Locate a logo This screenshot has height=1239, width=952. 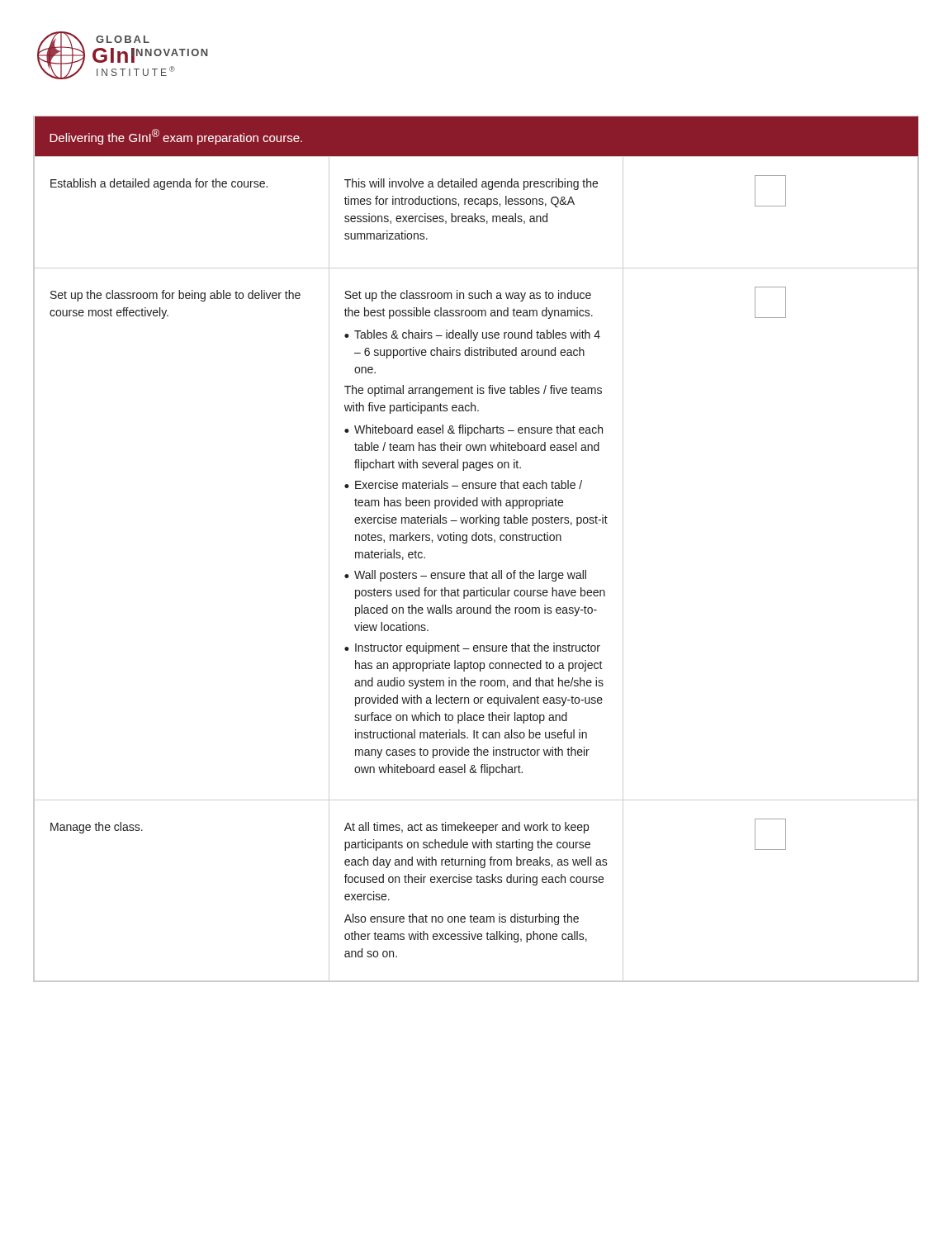[140, 57]
